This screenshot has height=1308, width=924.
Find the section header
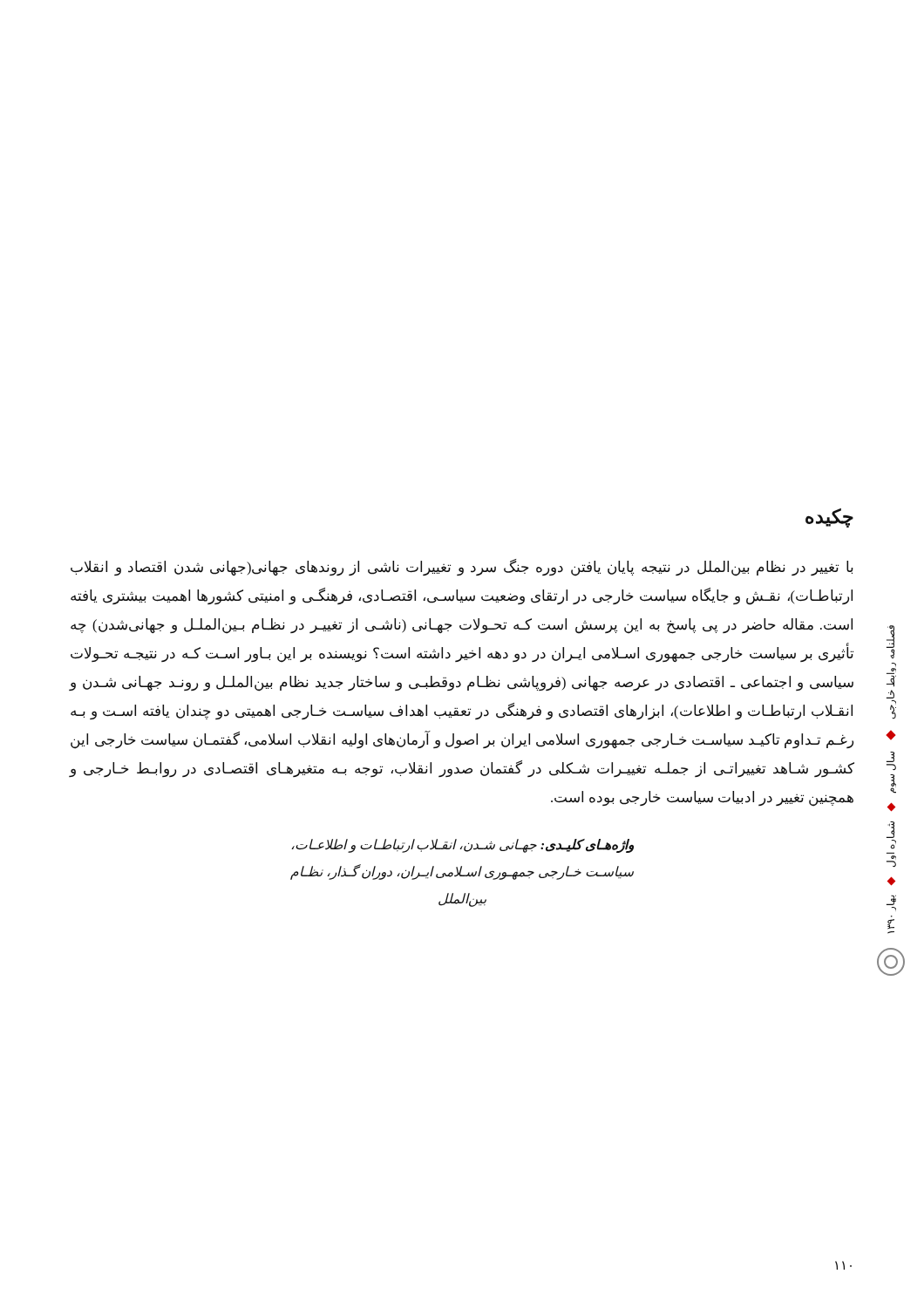829,517
